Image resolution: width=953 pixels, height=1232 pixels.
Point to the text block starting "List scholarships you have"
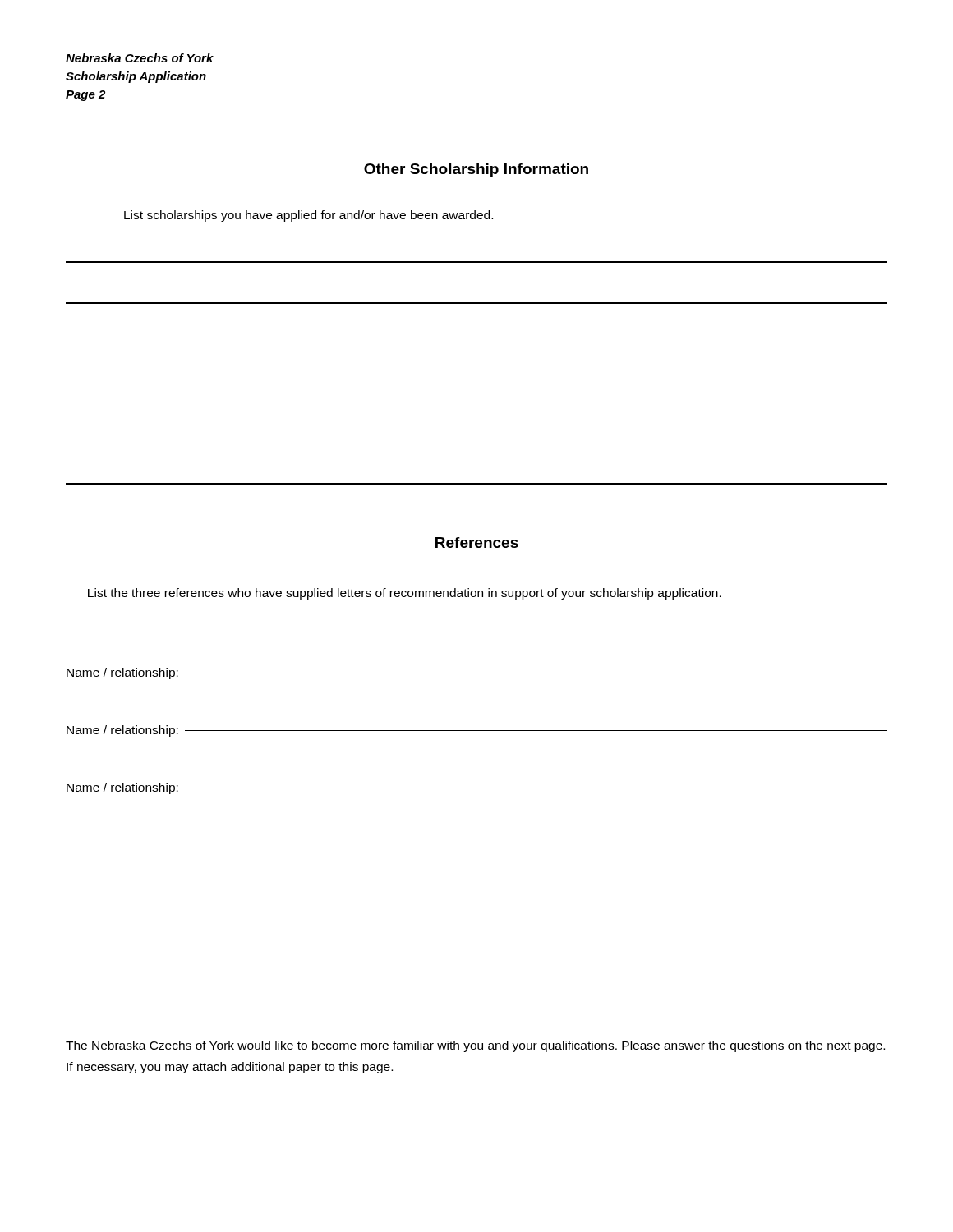(x=309, y=215)
